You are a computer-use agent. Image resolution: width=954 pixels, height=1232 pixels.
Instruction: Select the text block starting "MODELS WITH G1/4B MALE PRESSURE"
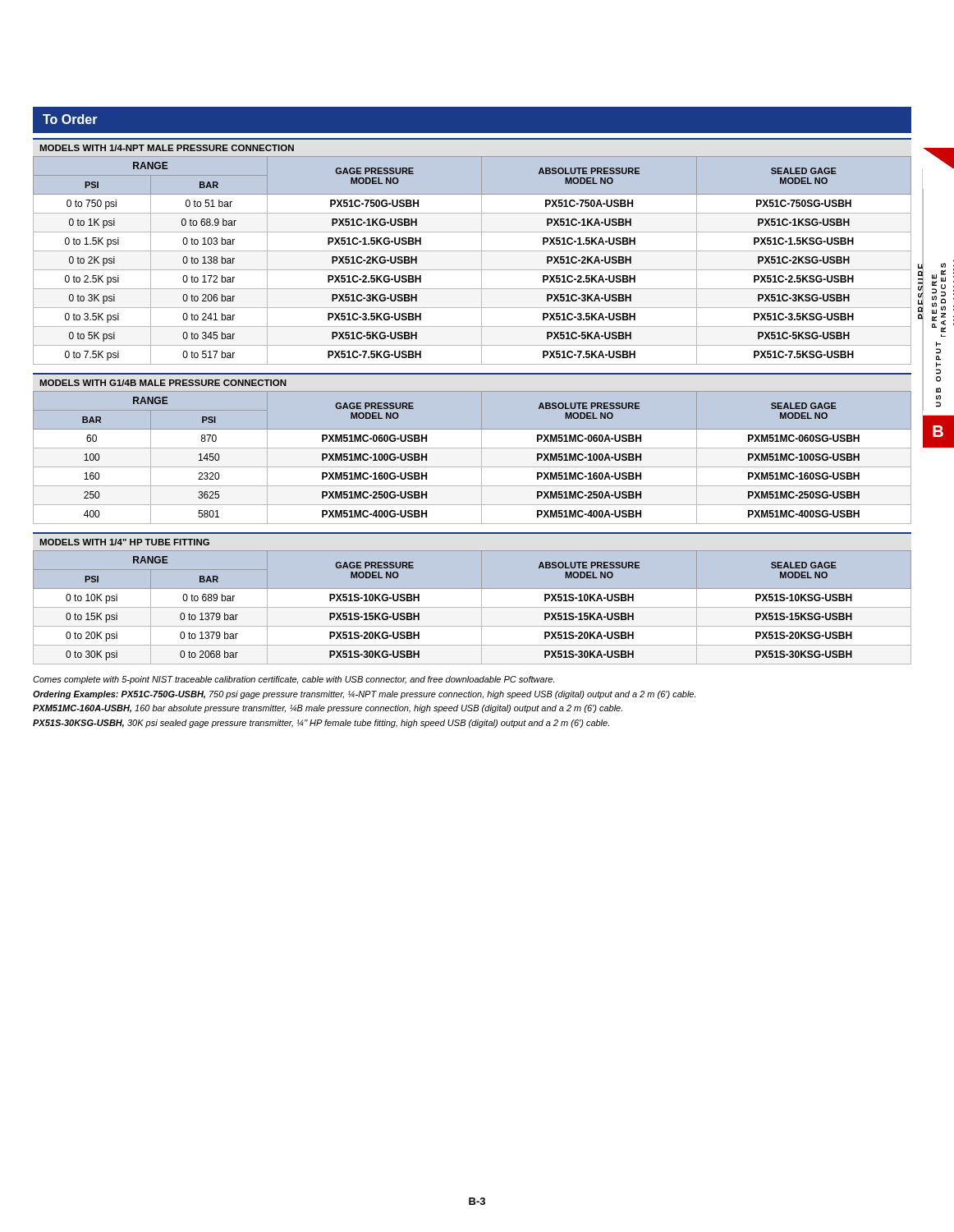163,383
